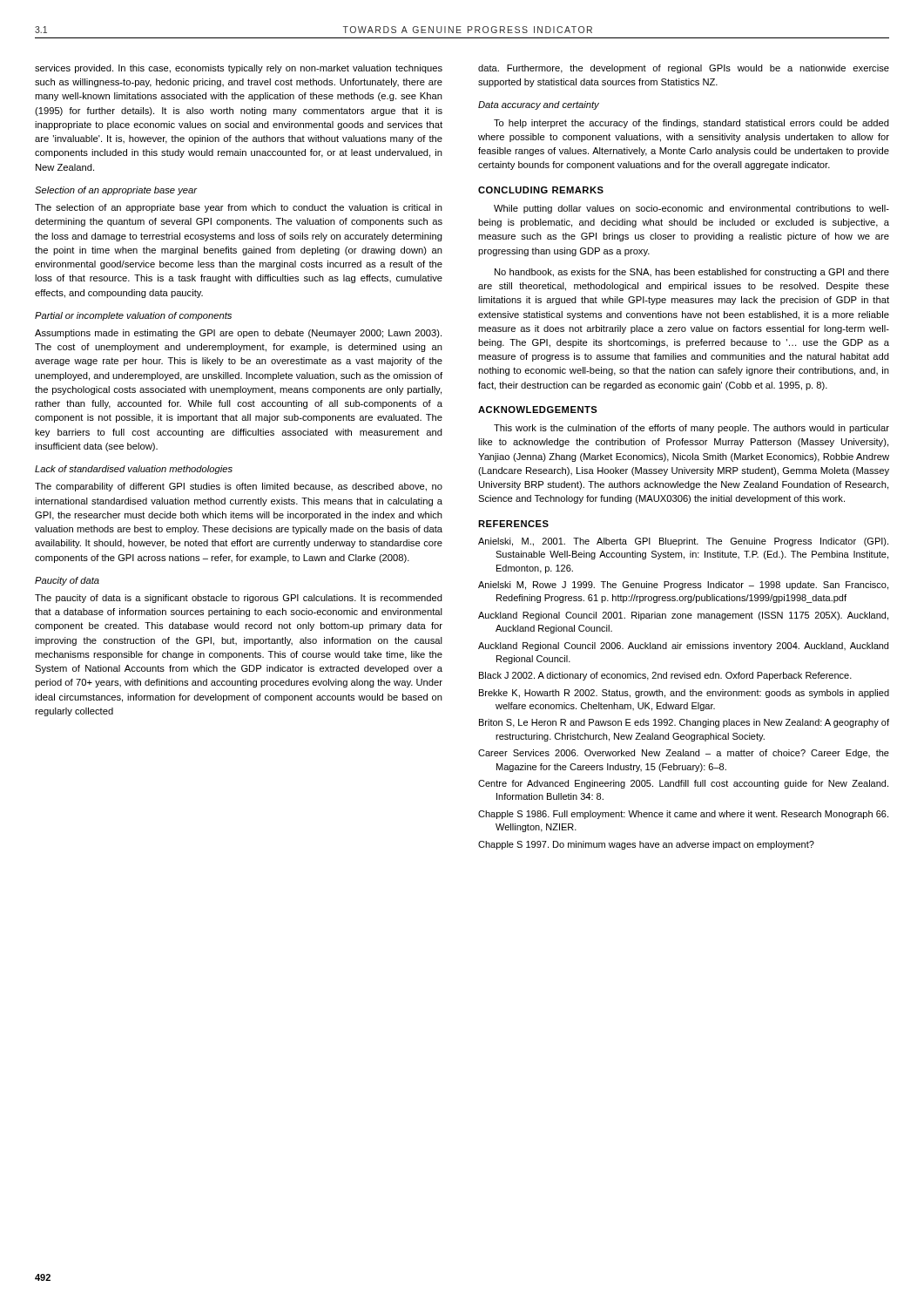Navigate to the region starting "Paucity of data"
924x1307 pixels.
(x=67, y=581)
